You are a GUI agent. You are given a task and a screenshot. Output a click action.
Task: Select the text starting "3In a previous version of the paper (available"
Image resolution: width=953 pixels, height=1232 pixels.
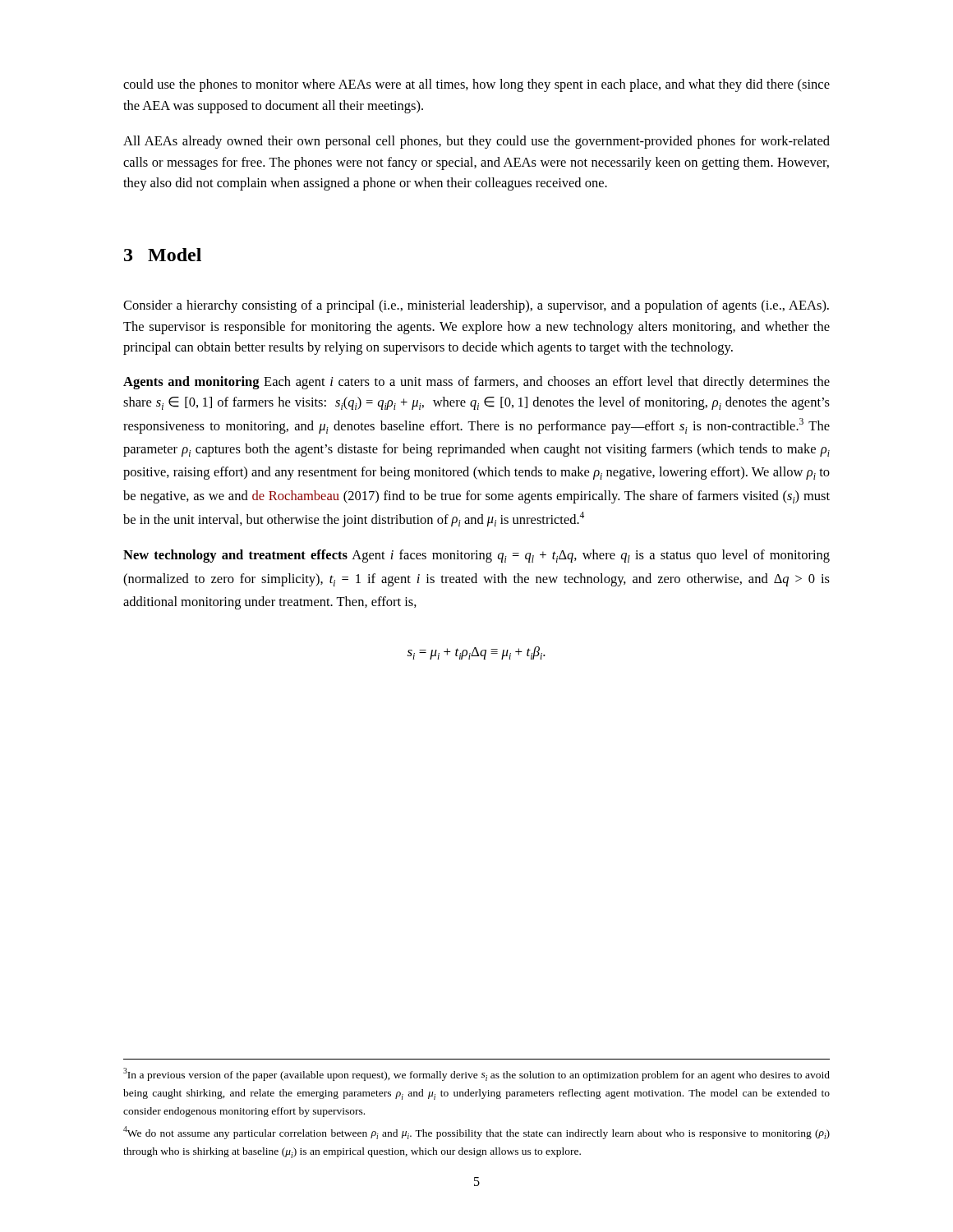pyautogui.click(x=476, y=1092)
